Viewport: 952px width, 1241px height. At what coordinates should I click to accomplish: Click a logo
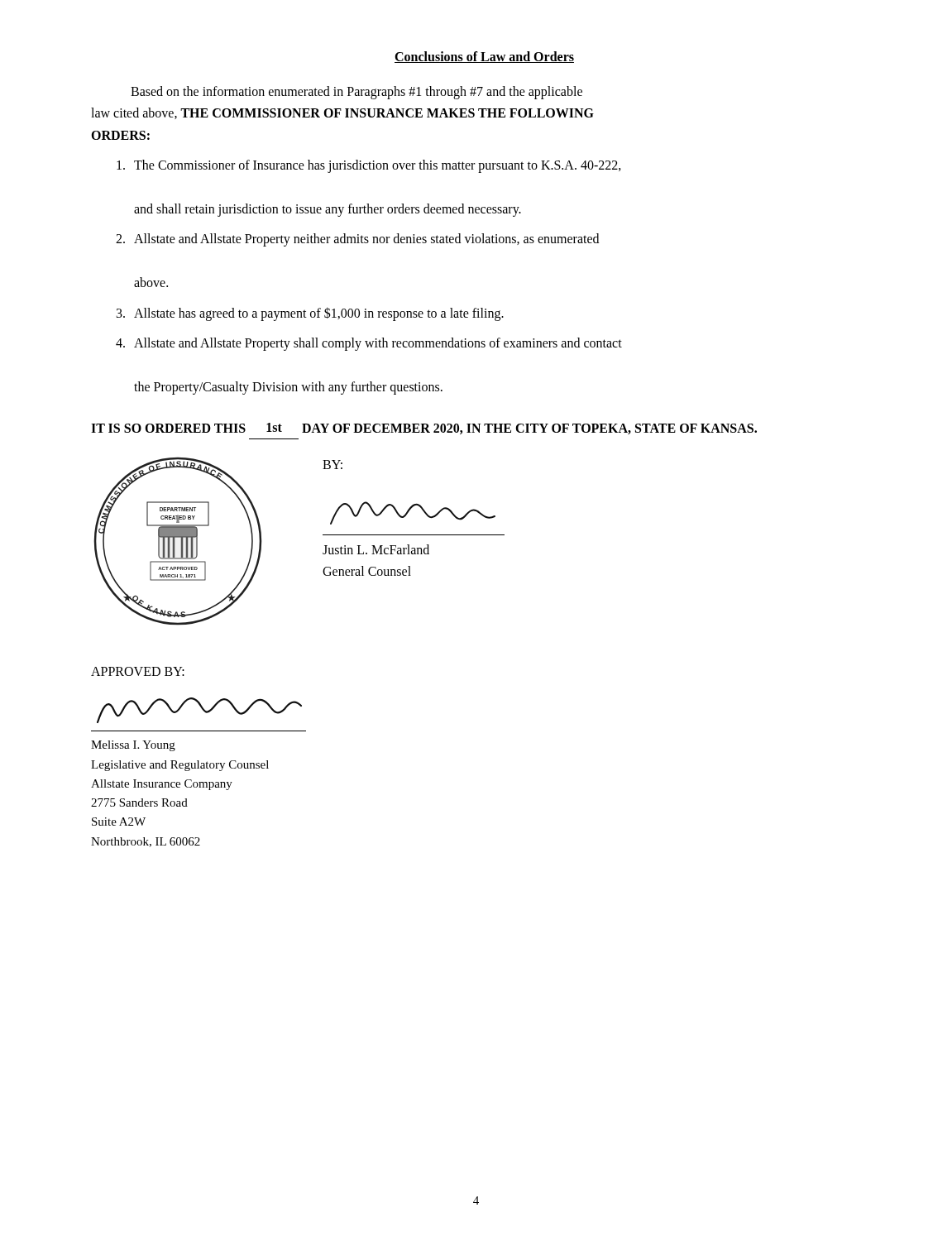click(x=182, y=543)
